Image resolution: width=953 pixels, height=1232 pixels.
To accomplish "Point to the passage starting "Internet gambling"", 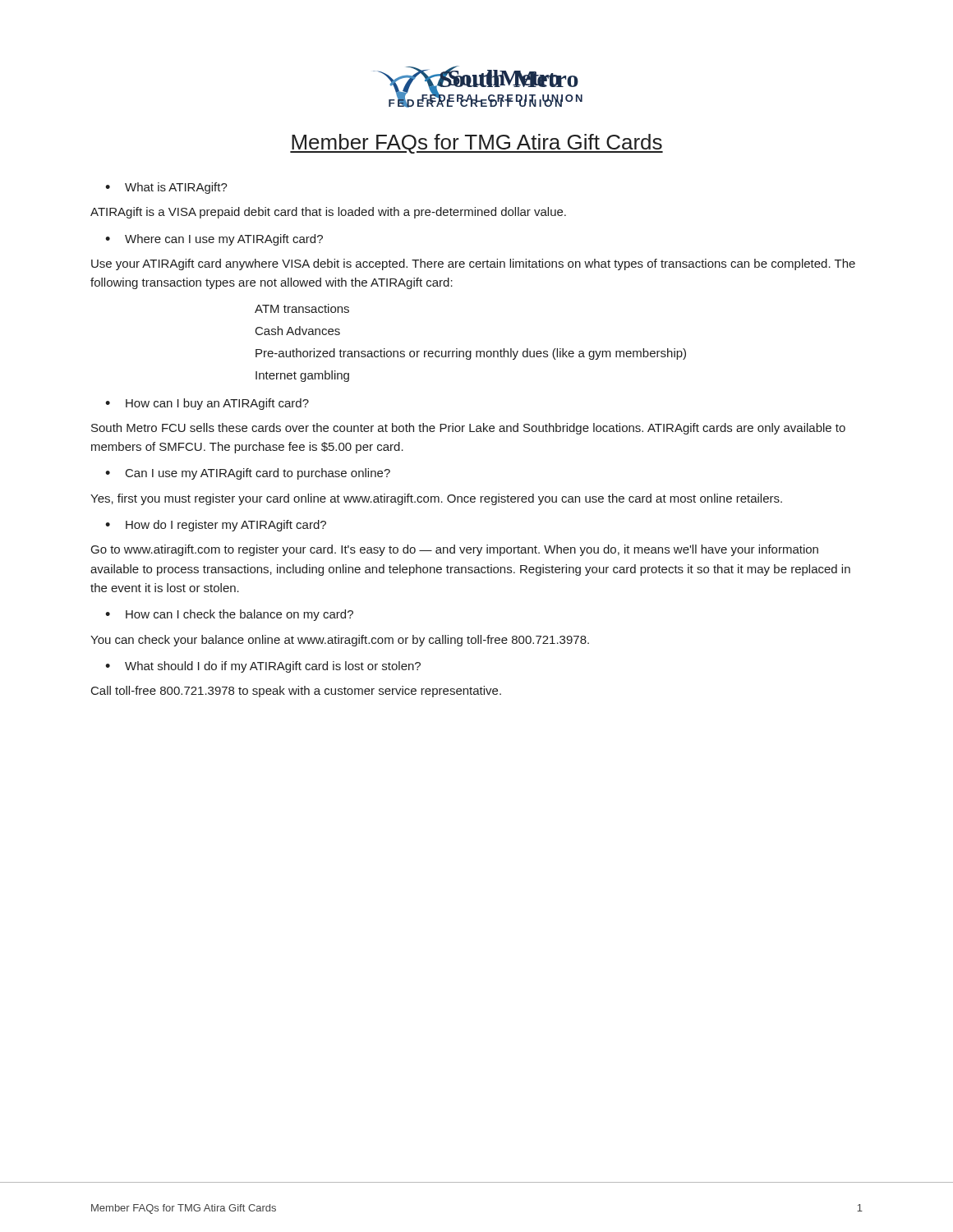I will pyautogui.click(x=302, y=375).
